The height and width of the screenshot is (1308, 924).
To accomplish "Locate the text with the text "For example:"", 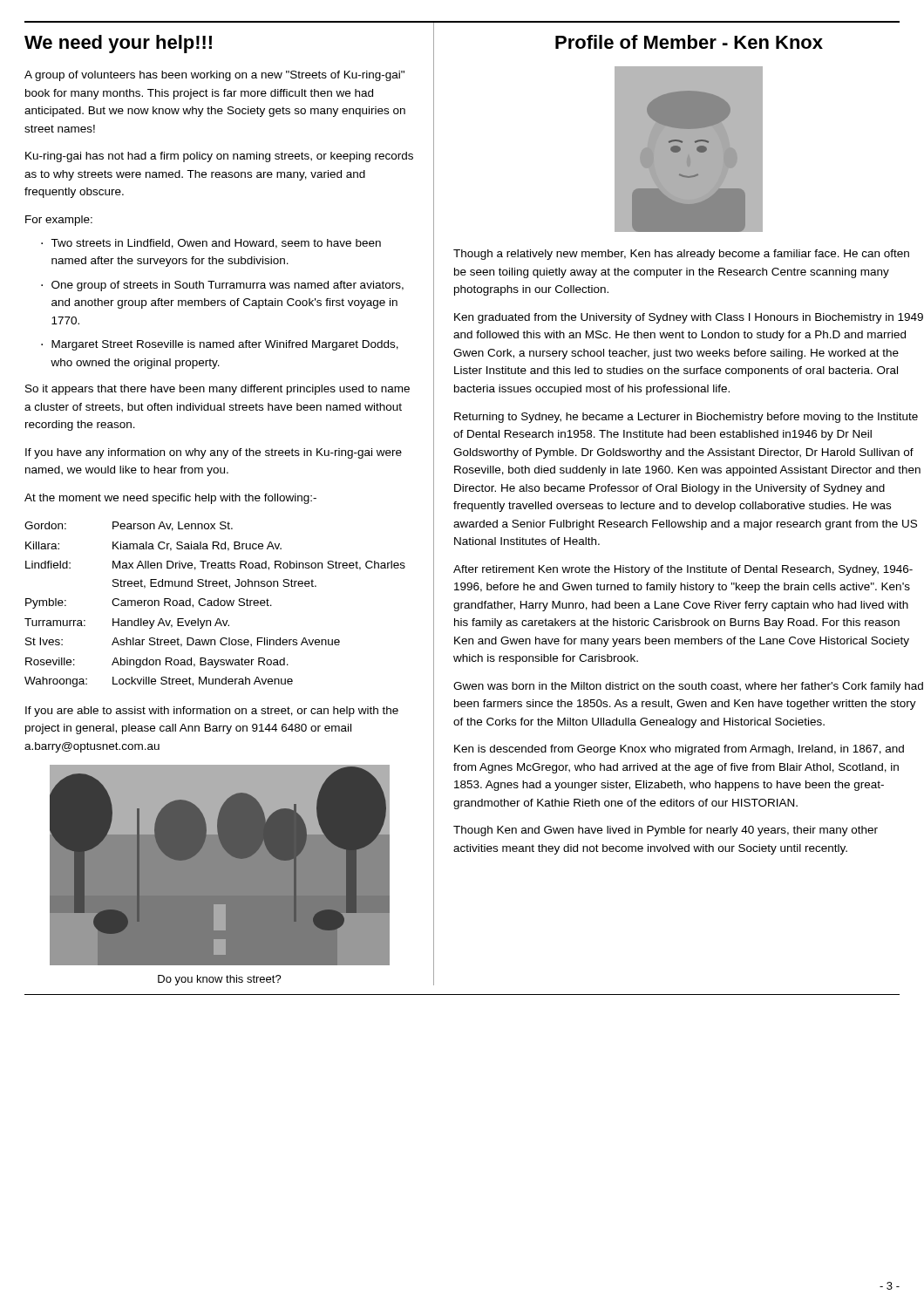I will (x=59, y=219).
